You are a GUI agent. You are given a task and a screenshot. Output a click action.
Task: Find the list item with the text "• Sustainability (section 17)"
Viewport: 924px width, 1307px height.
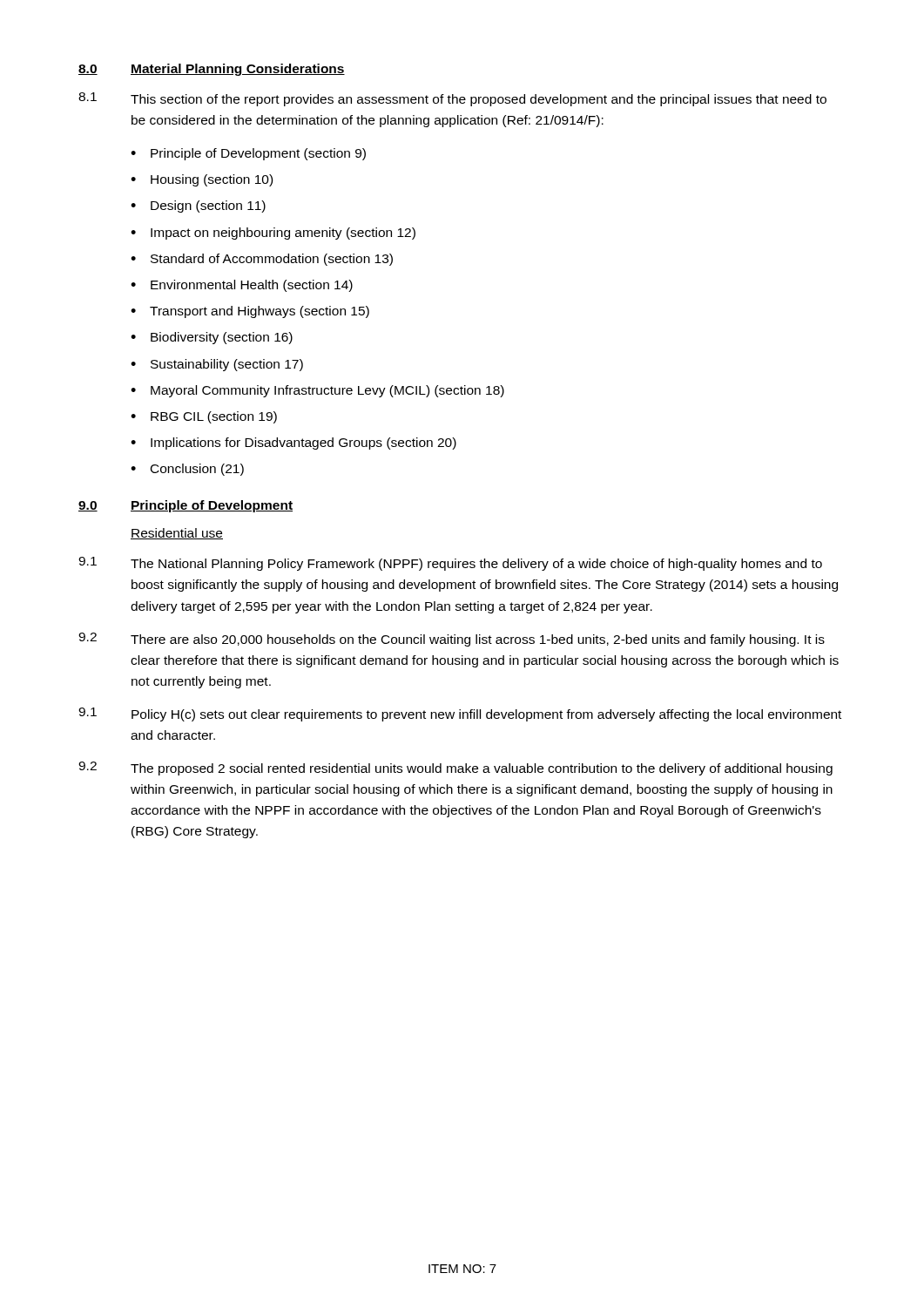coord(217,365)
